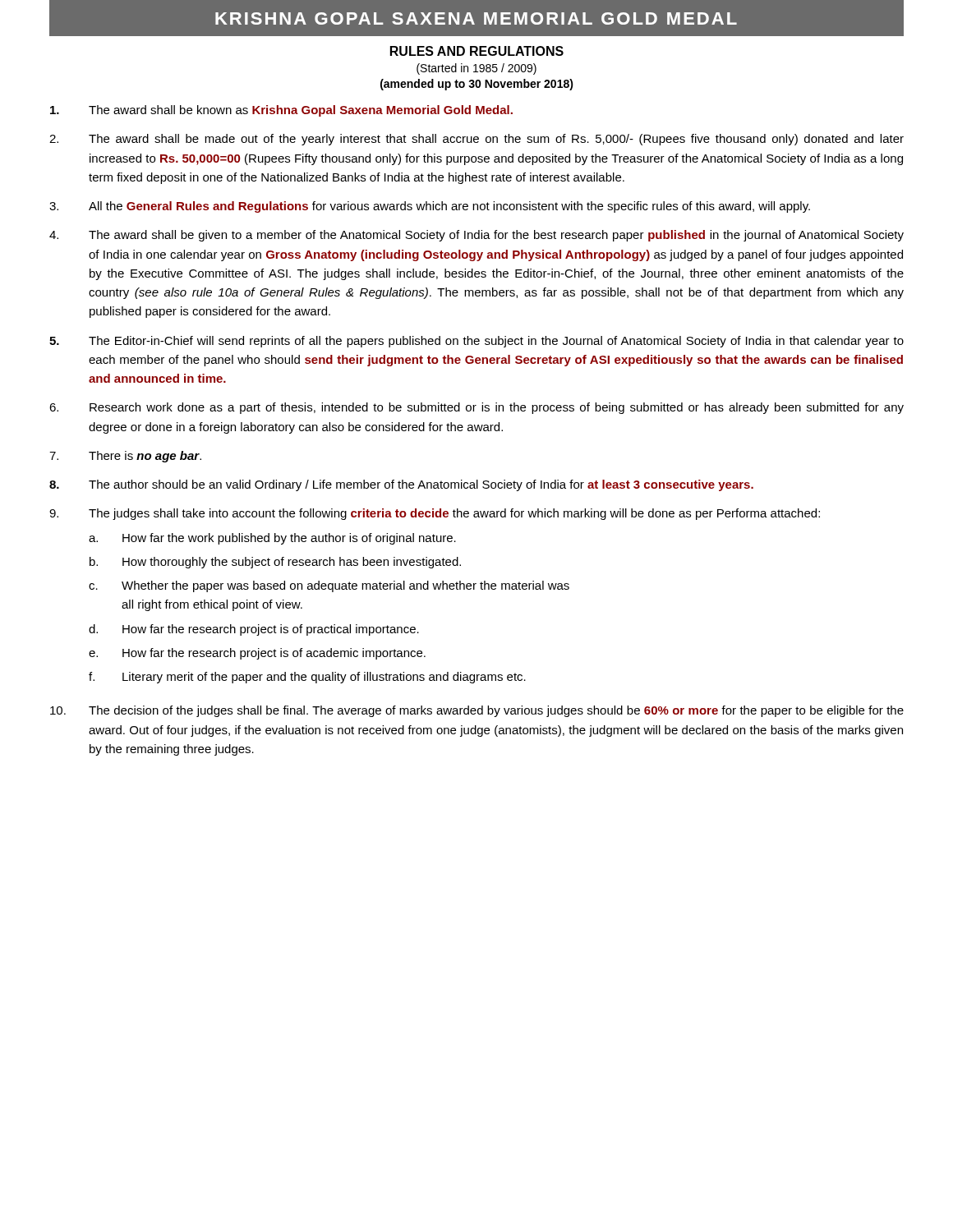Screen dimensions: 1232x953
Task: Find the list item that says "10. The decision of the judges shall be"
Action: pyautogui.click(x=476, y=729)
